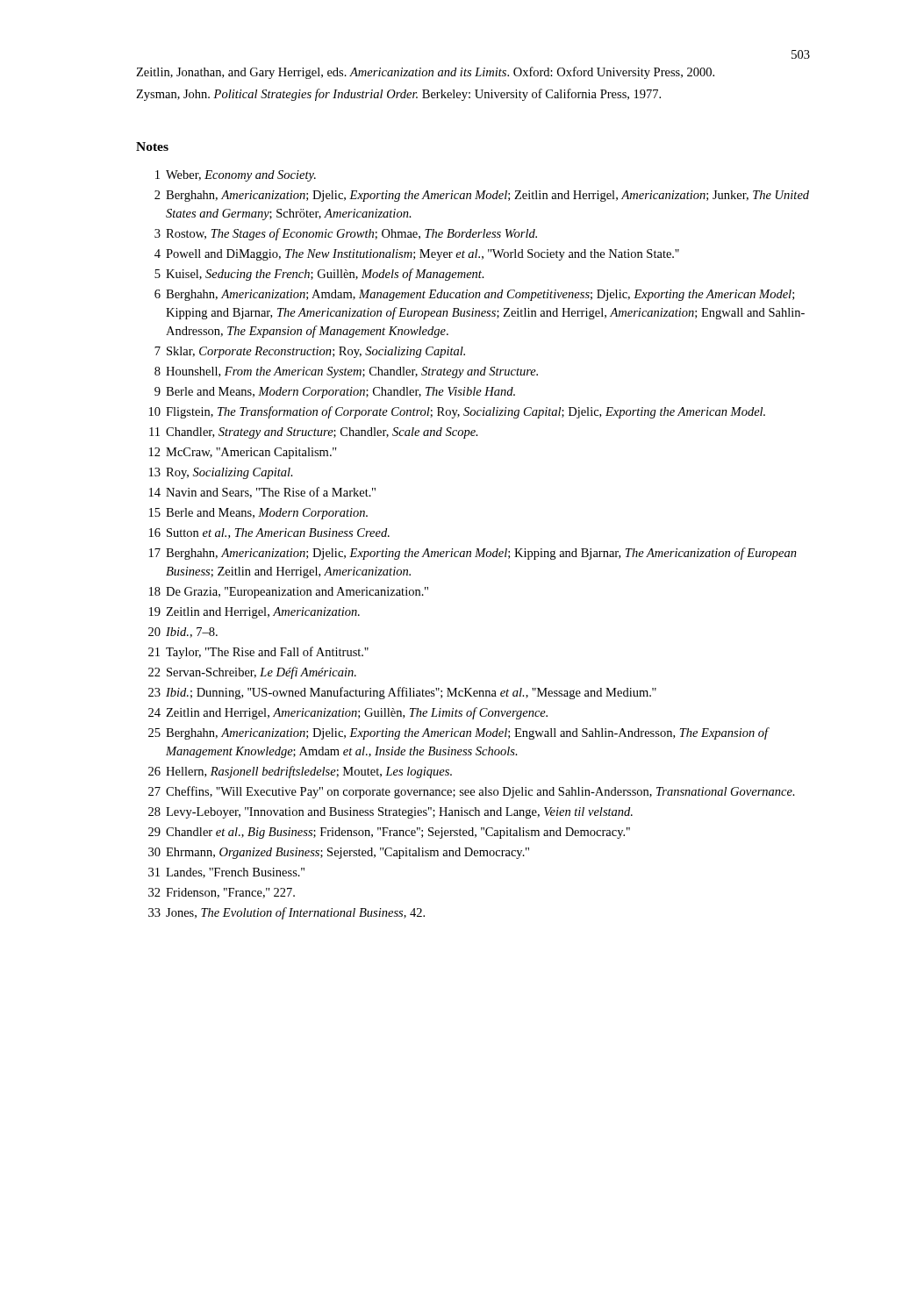
Task: Find the text block starting "3 Rostow, The Stages of Economic"
Action: coord(473,233)
